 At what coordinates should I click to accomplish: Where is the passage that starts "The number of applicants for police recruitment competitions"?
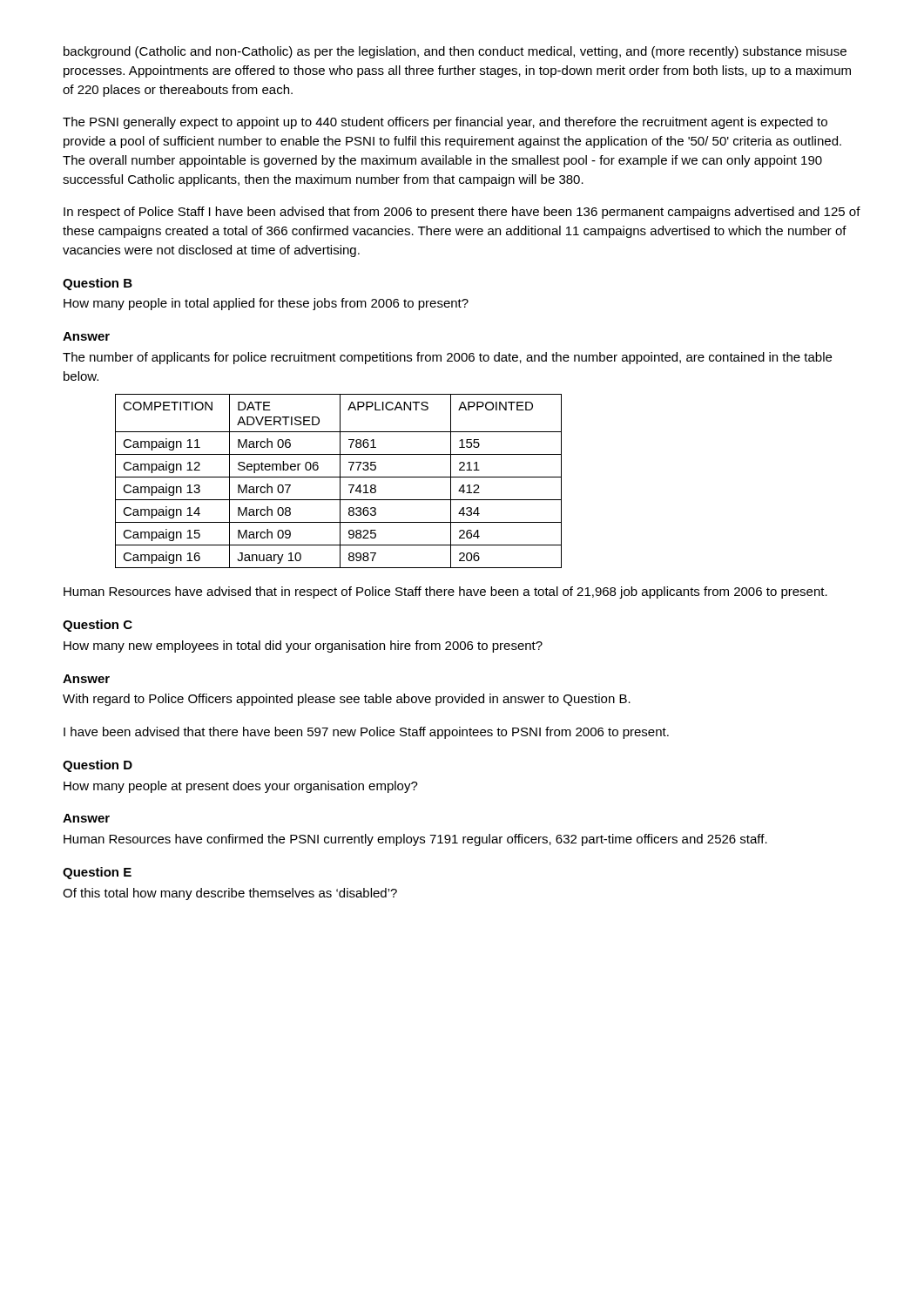pyautogui.click(x=448, y=366)
